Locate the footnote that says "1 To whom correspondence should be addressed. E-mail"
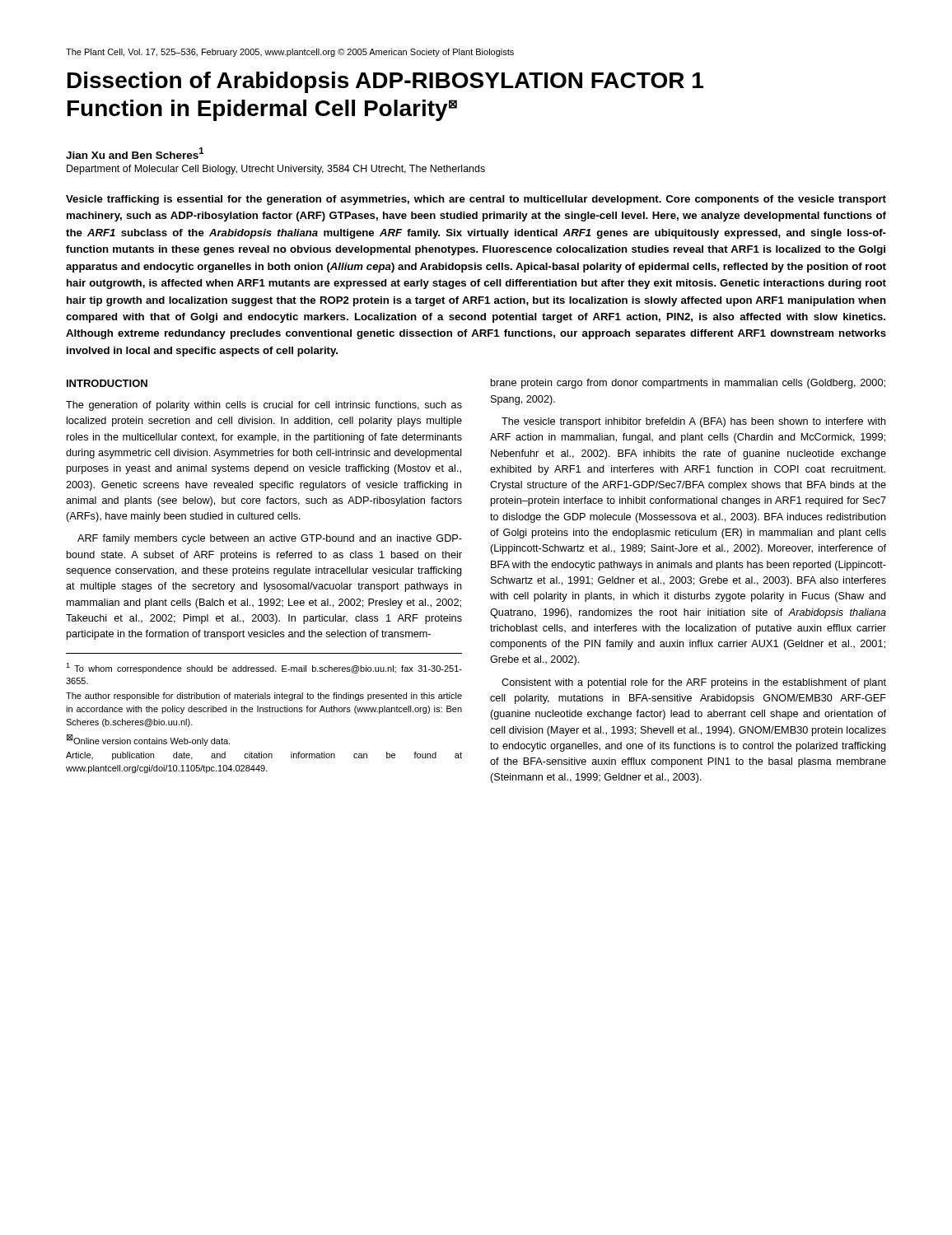952x1235 pixels. click(264, 718)
